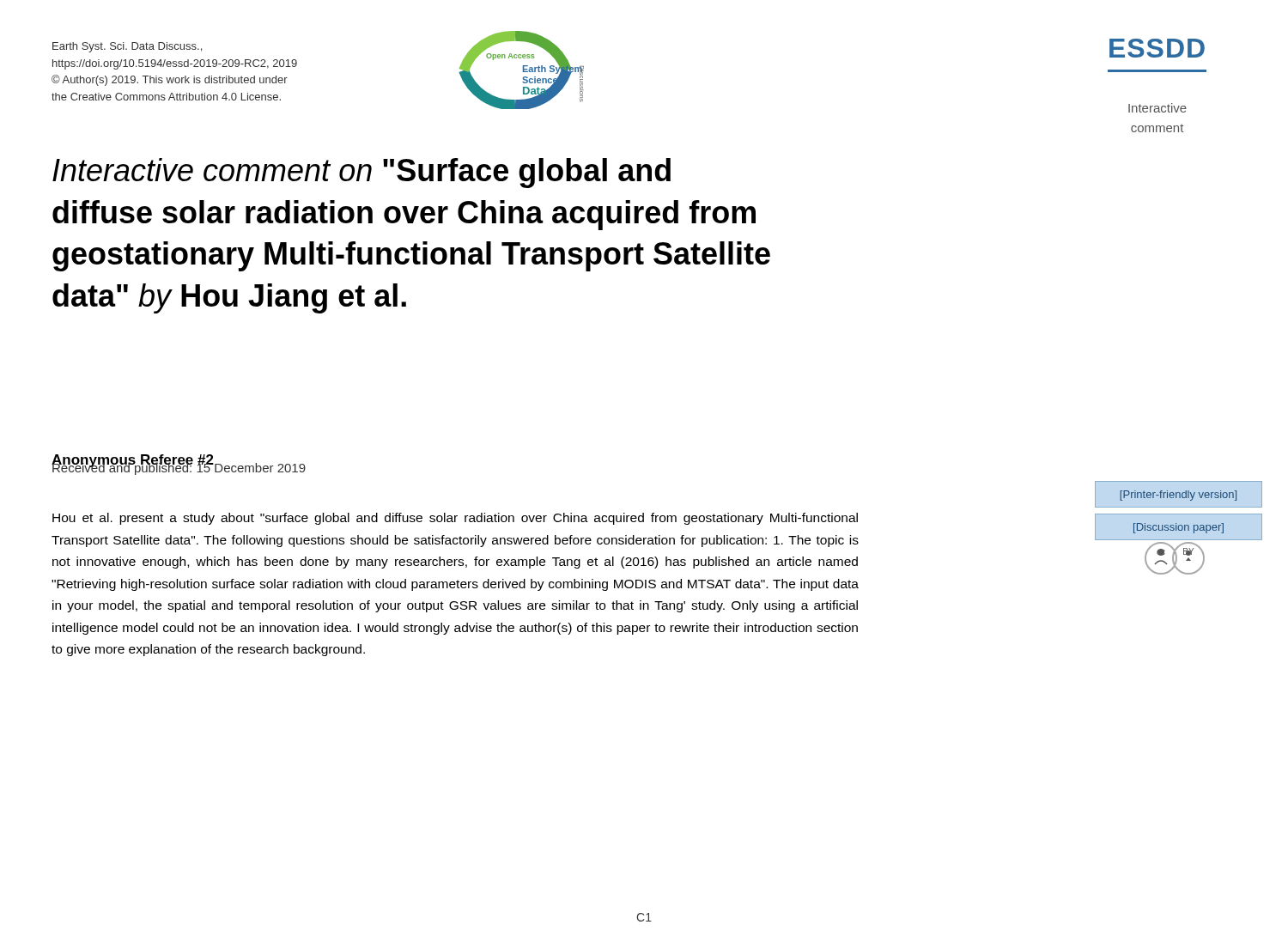Click on the block starting "Received and published: 15"
This screenshot has width=1288, height=949.
tap(179, 468)
